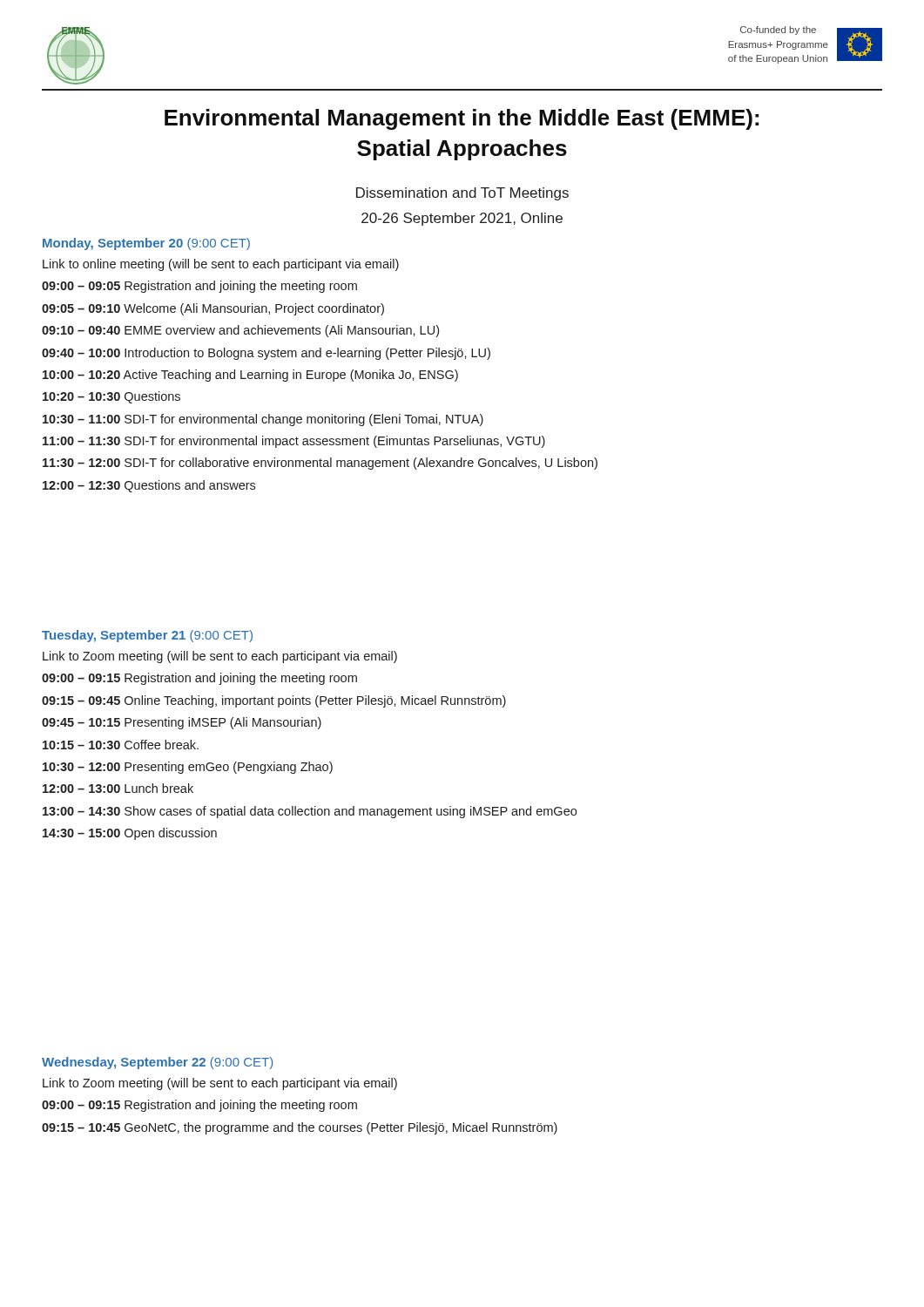
Task: Click where it says "20-26 September 2021, Online"
Action: click(x=462, y=218)
